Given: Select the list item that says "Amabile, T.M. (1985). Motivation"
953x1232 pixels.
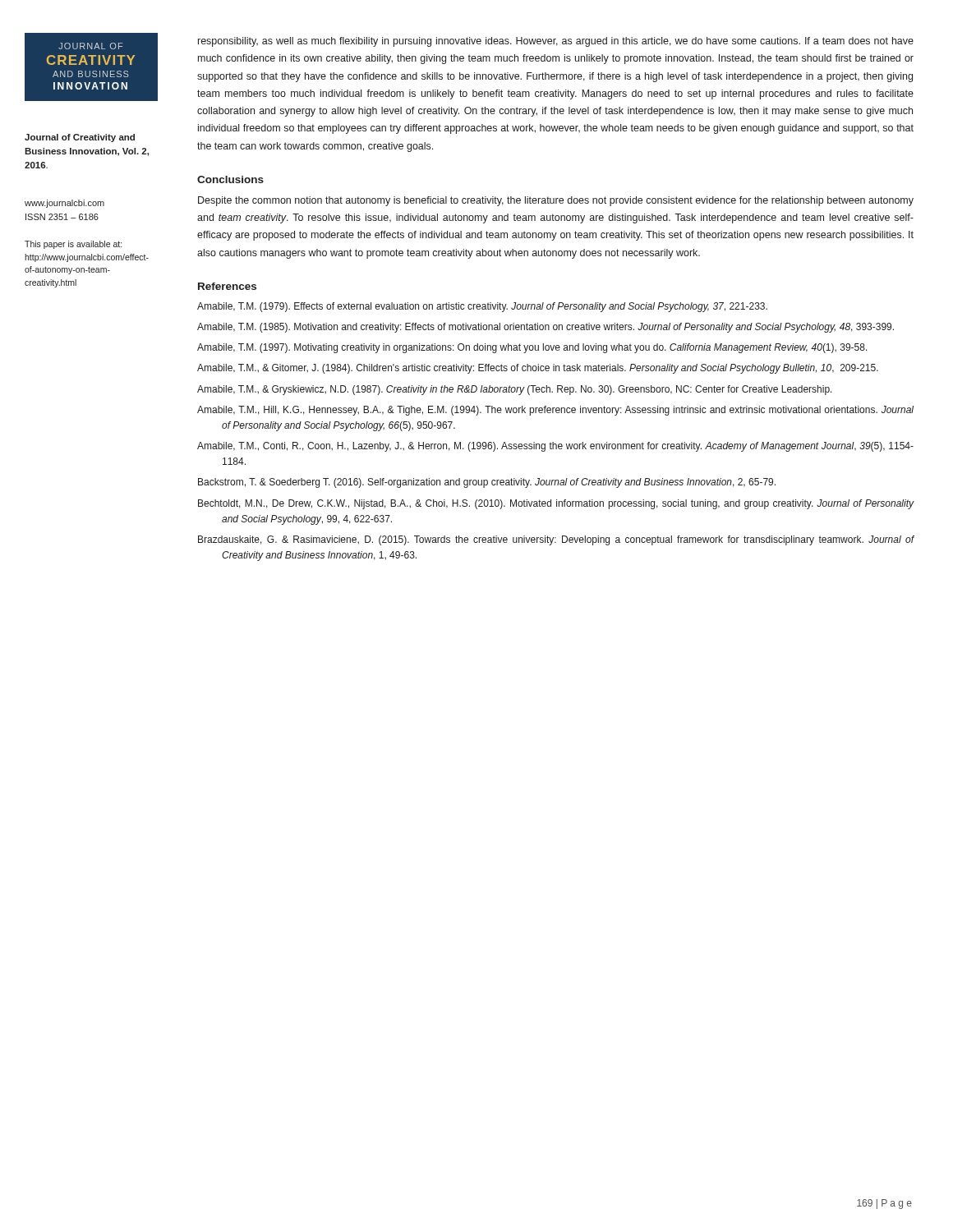Looking at the screenshot, I should pos(546,327).
